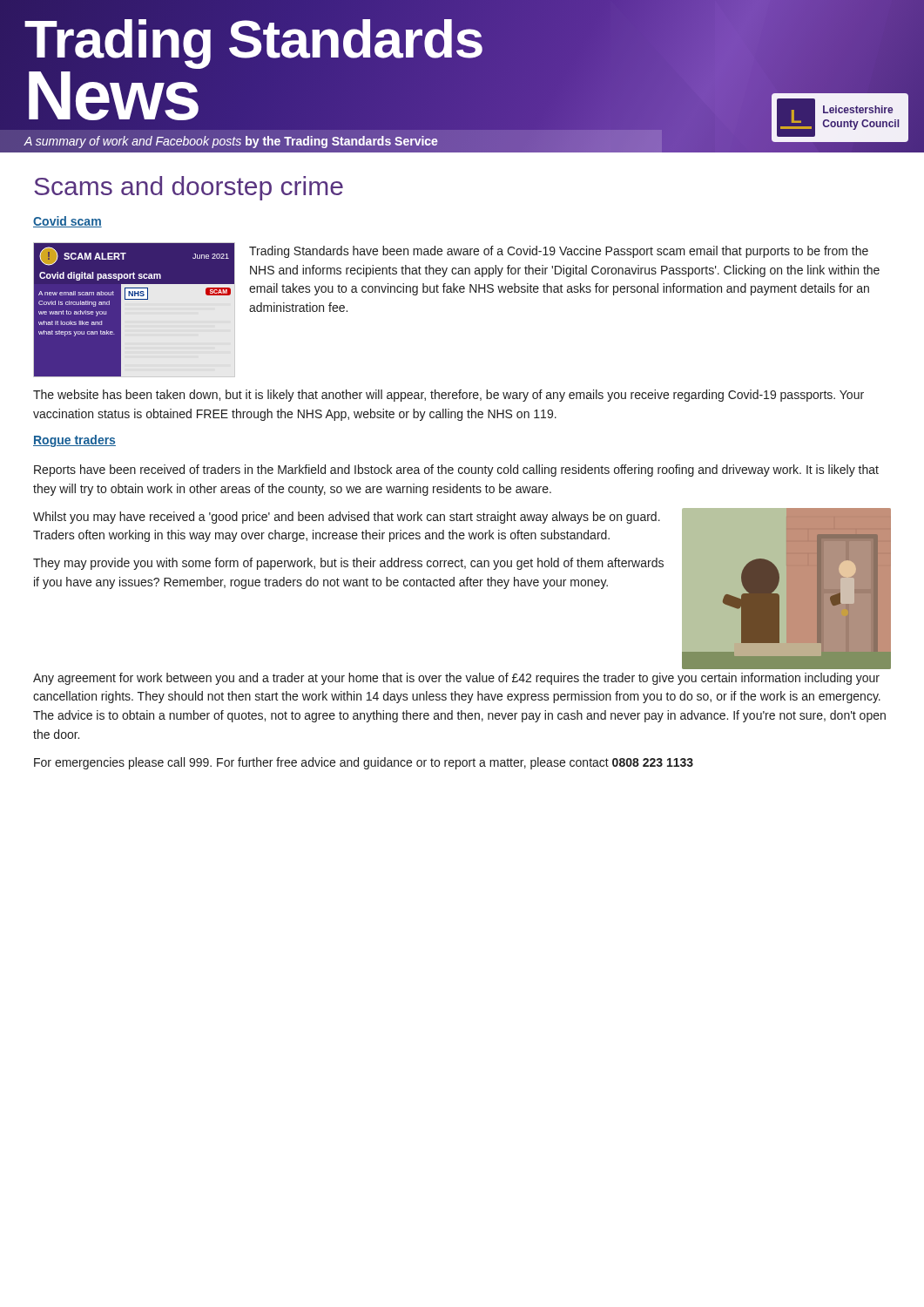
Task: Find the element starting "They may provide you with"
Action: tap(349, 572)
